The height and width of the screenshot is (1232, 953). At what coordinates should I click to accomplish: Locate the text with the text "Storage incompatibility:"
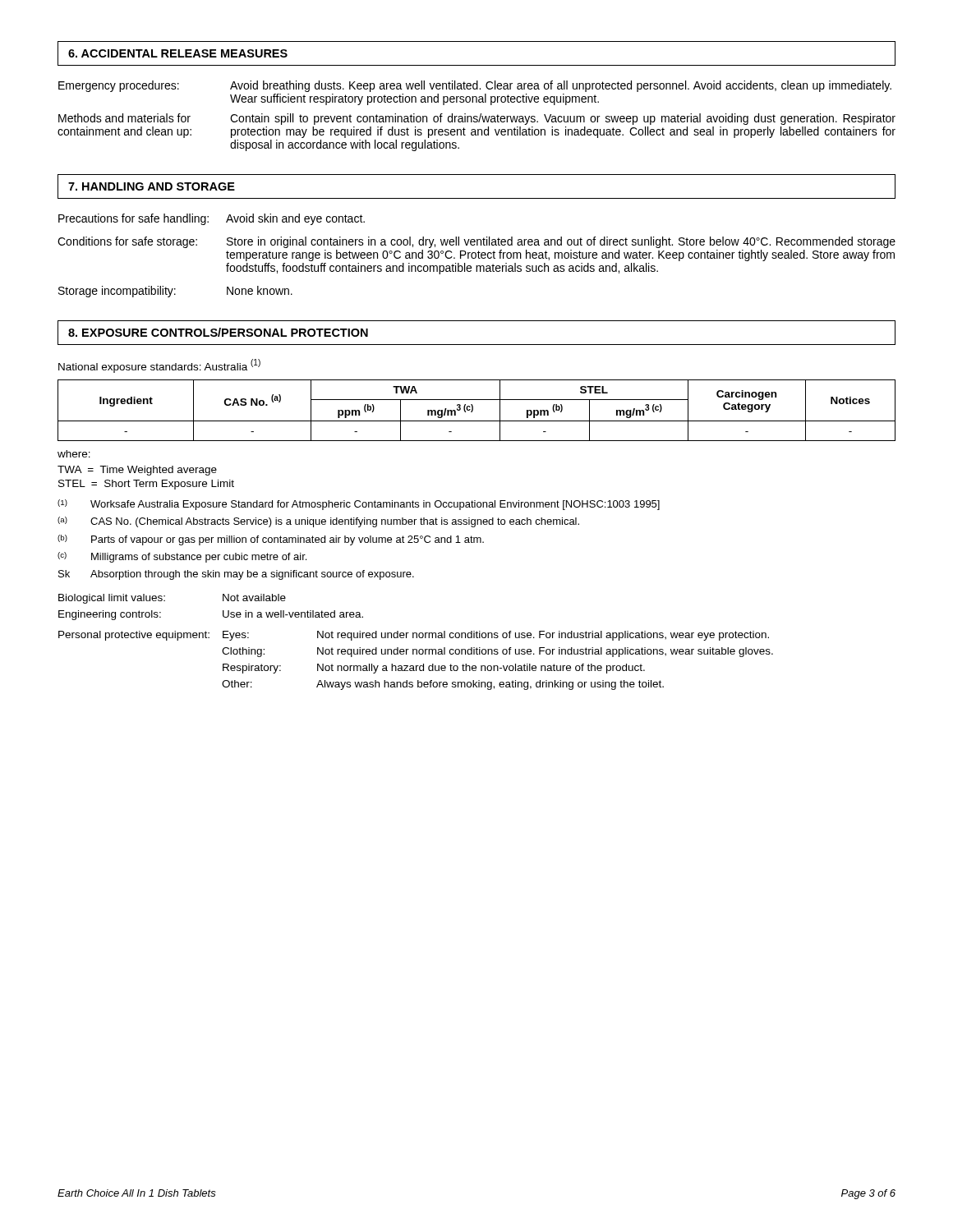point(117,291)
